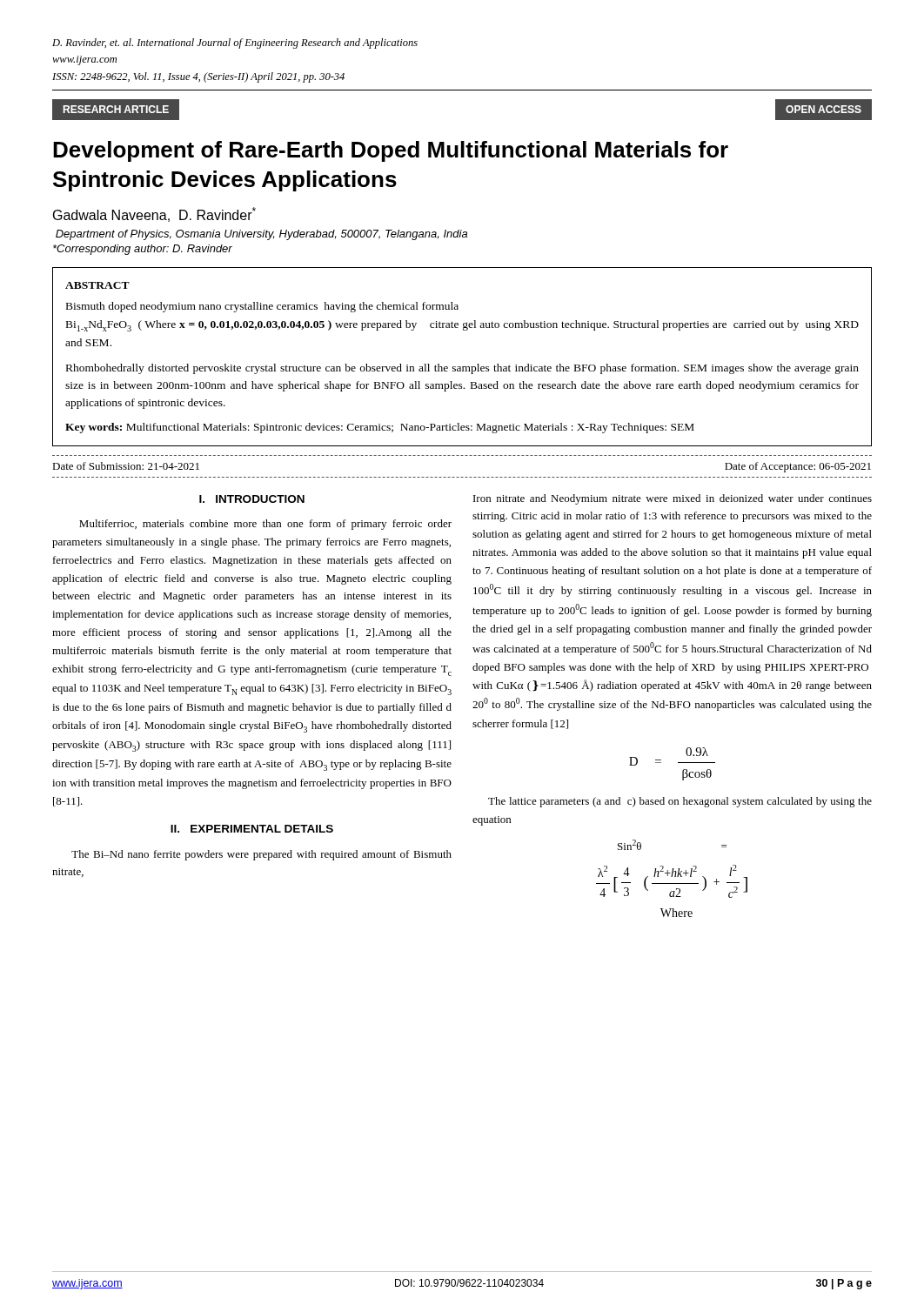The width and height of the screenshot is (924, 1305).
Task: Click on the block starting "Gadwala Naveena, D. Ravinder* Department of Physics, Osmania"
Action: pyautogui.click(x=462, y=230)
